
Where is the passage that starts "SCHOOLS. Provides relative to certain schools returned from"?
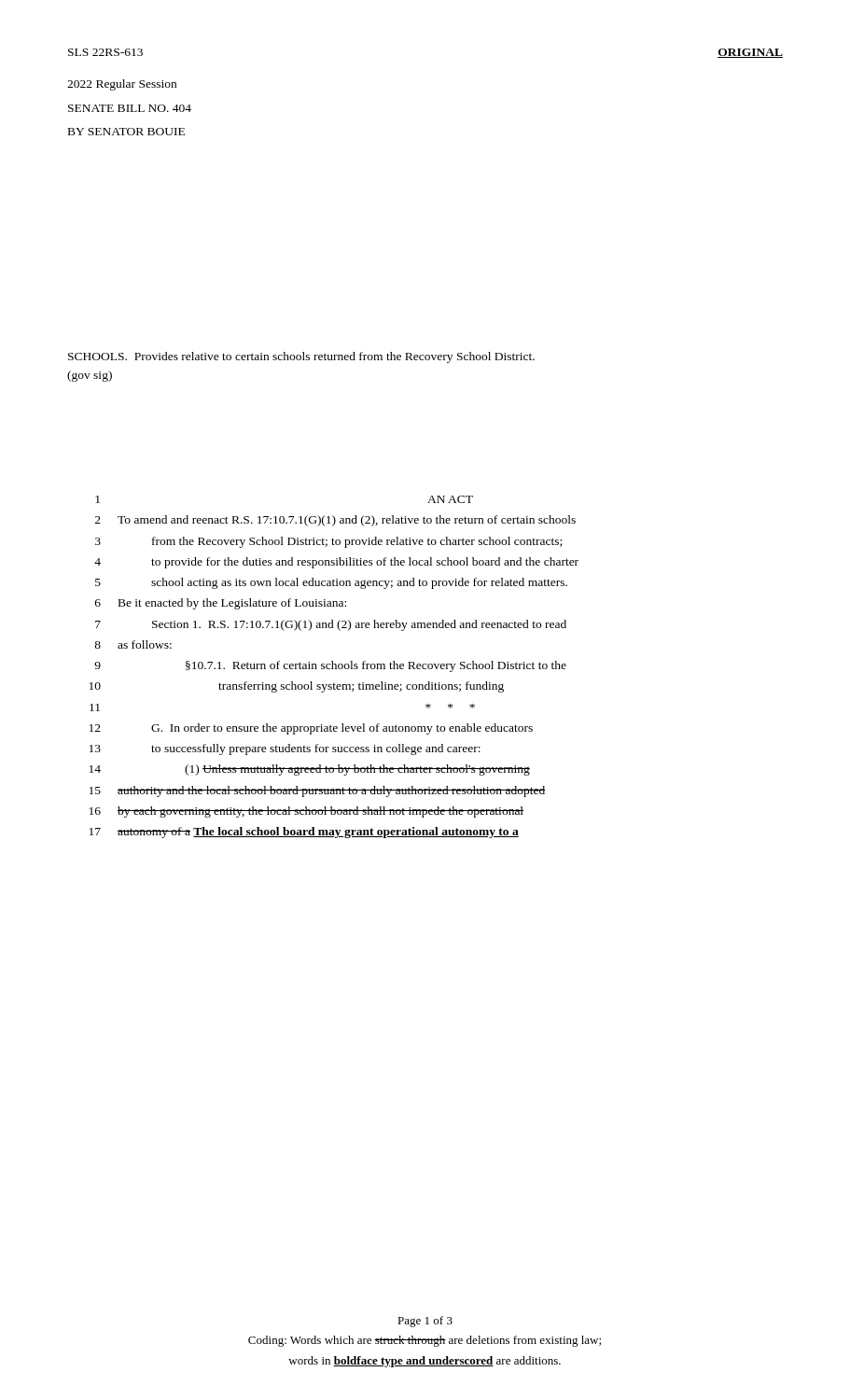pyautogui.click(x=301, y=365)
